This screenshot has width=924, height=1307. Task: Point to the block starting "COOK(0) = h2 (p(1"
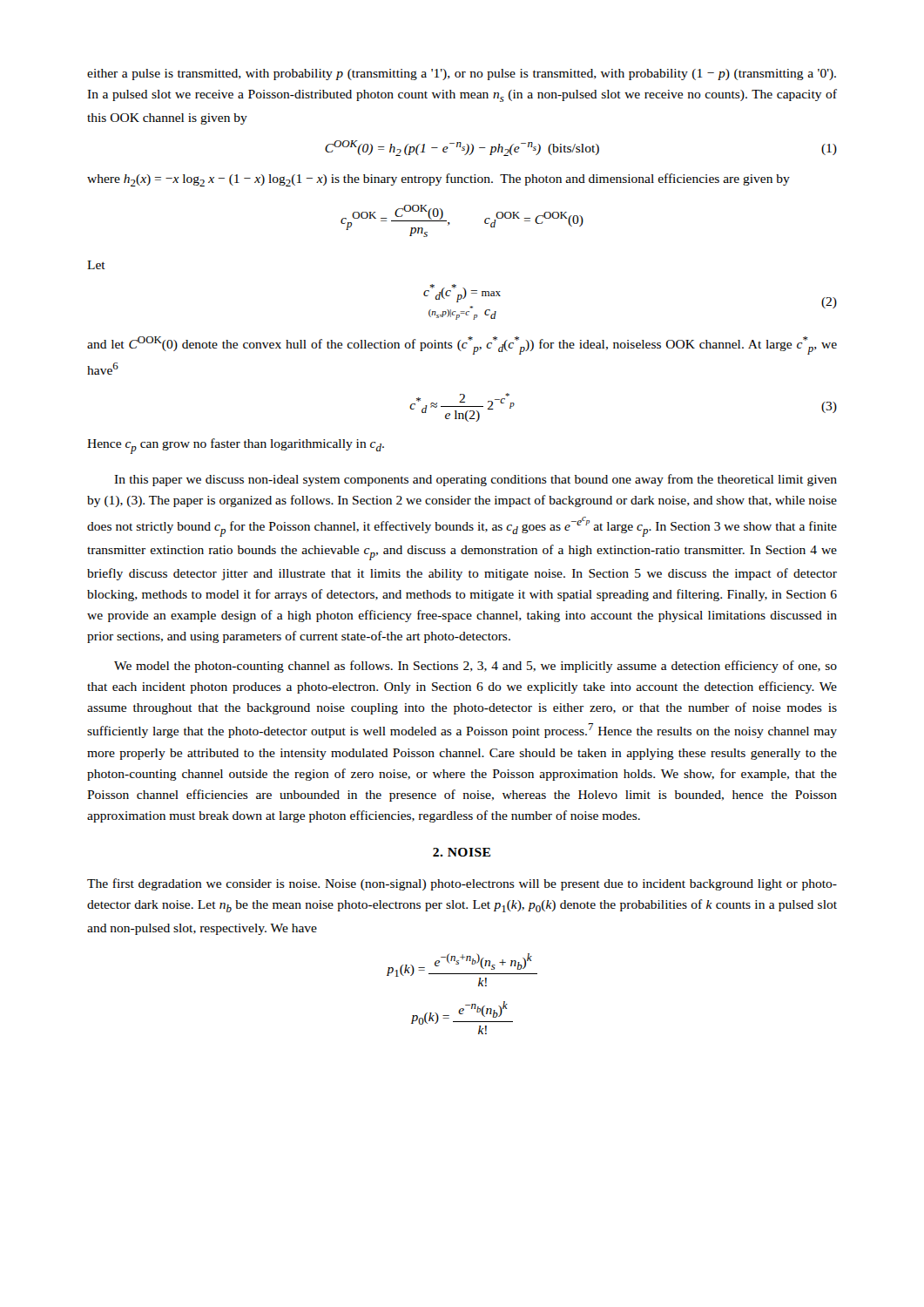pos(581,148)
